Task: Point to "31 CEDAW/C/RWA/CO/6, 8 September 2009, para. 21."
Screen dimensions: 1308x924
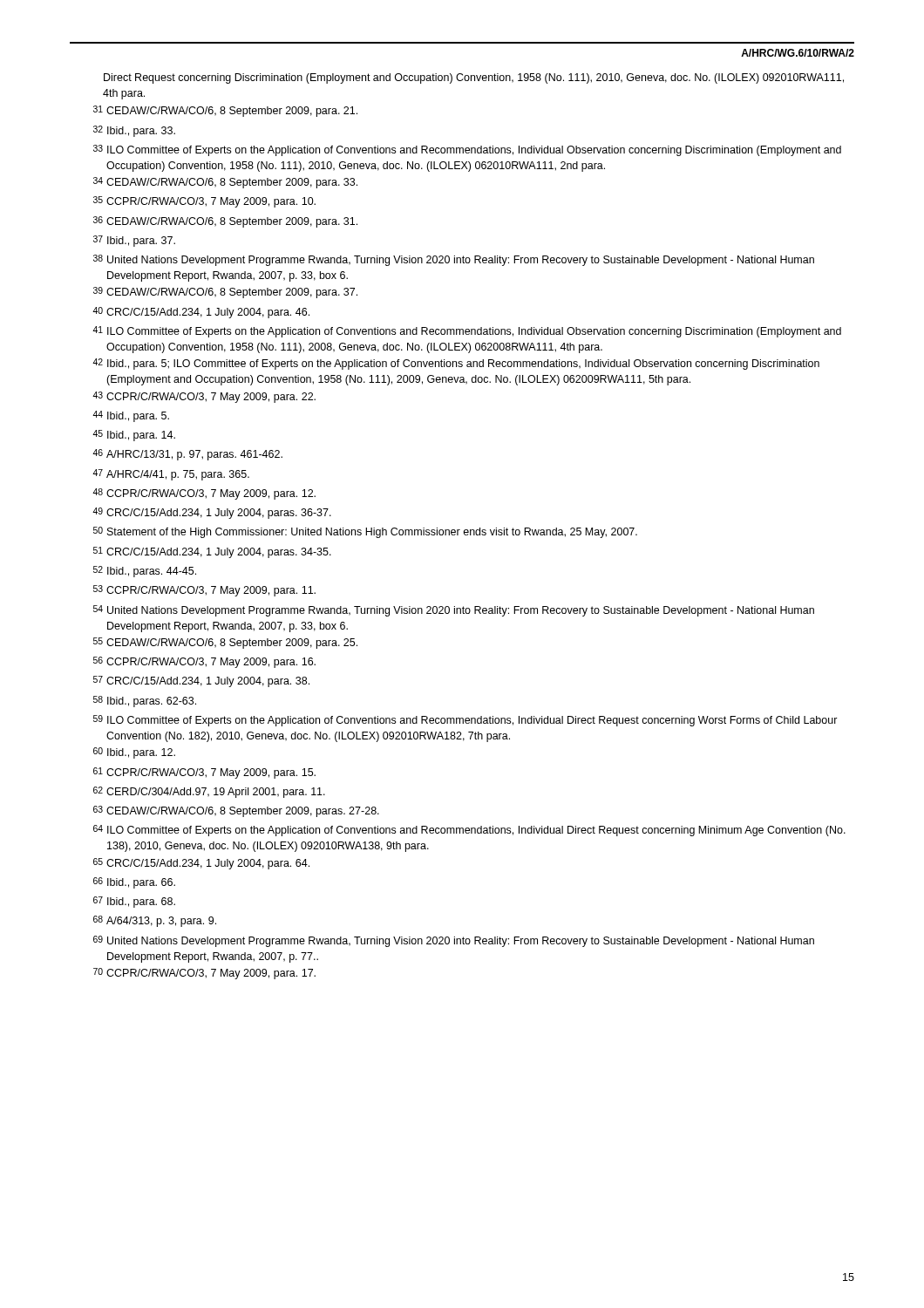Action: pos(225,111)
